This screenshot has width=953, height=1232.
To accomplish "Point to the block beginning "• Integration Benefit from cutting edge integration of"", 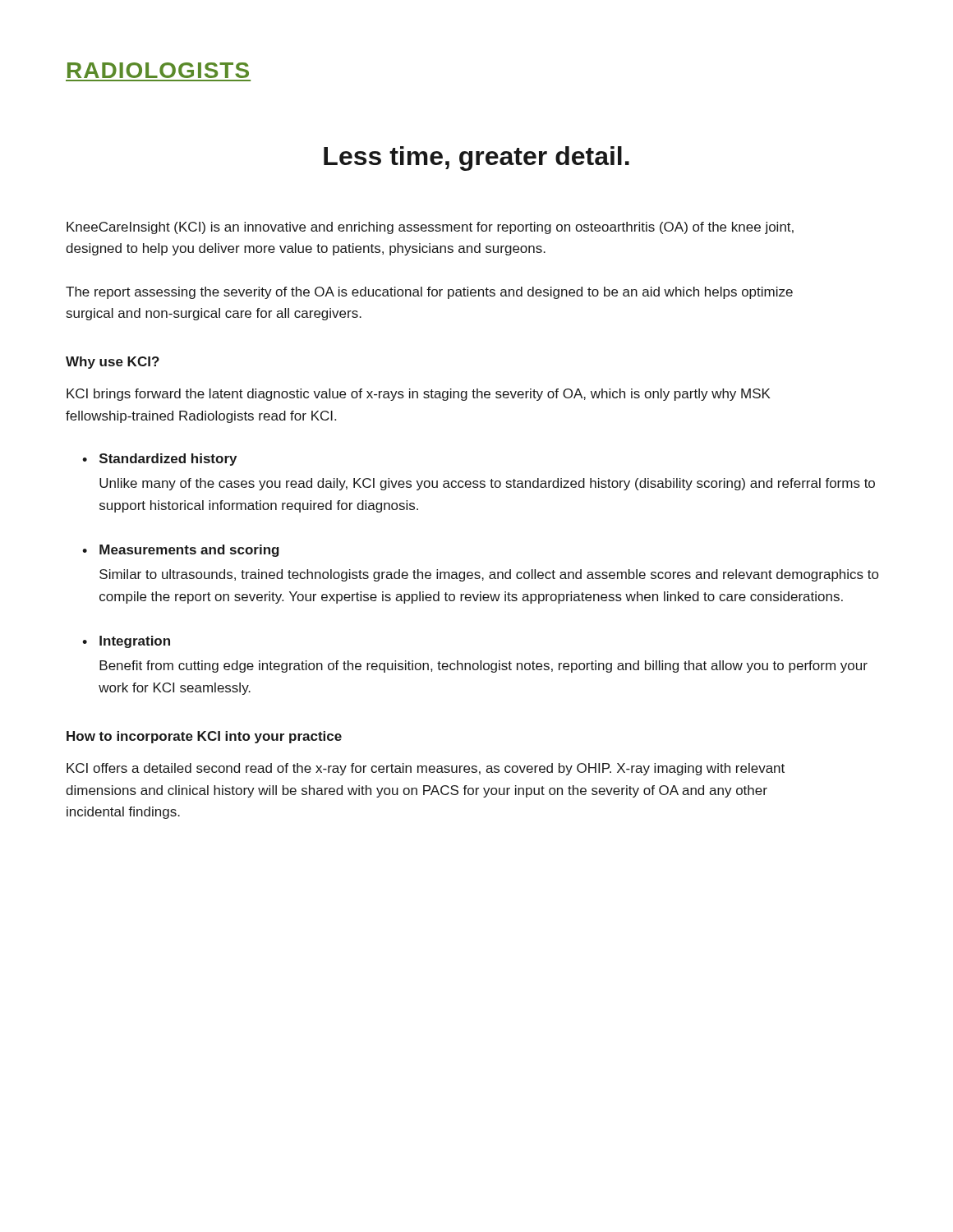I will click(x=485, y=665).
